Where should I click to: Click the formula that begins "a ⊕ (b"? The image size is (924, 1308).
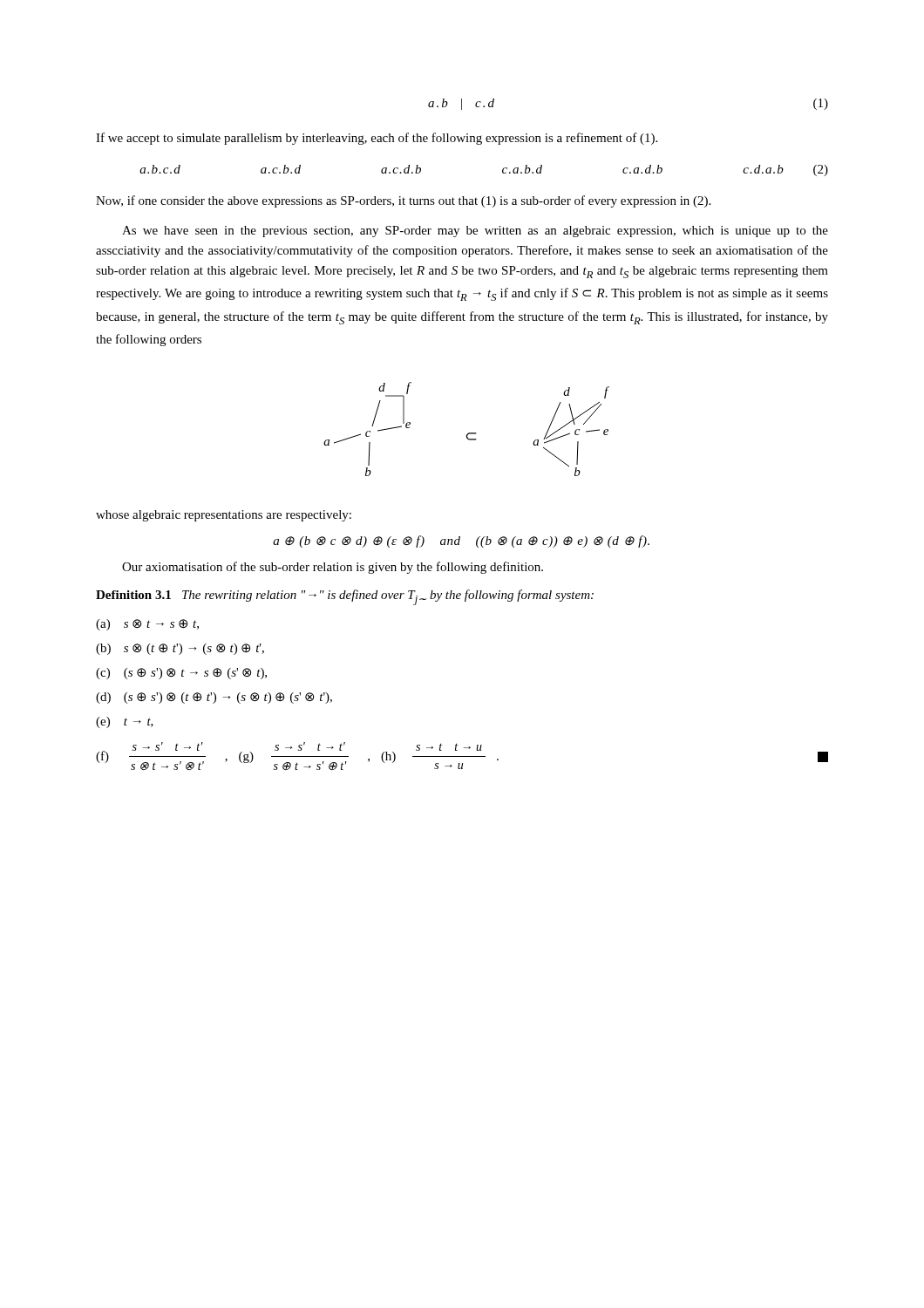click(462, 540)
